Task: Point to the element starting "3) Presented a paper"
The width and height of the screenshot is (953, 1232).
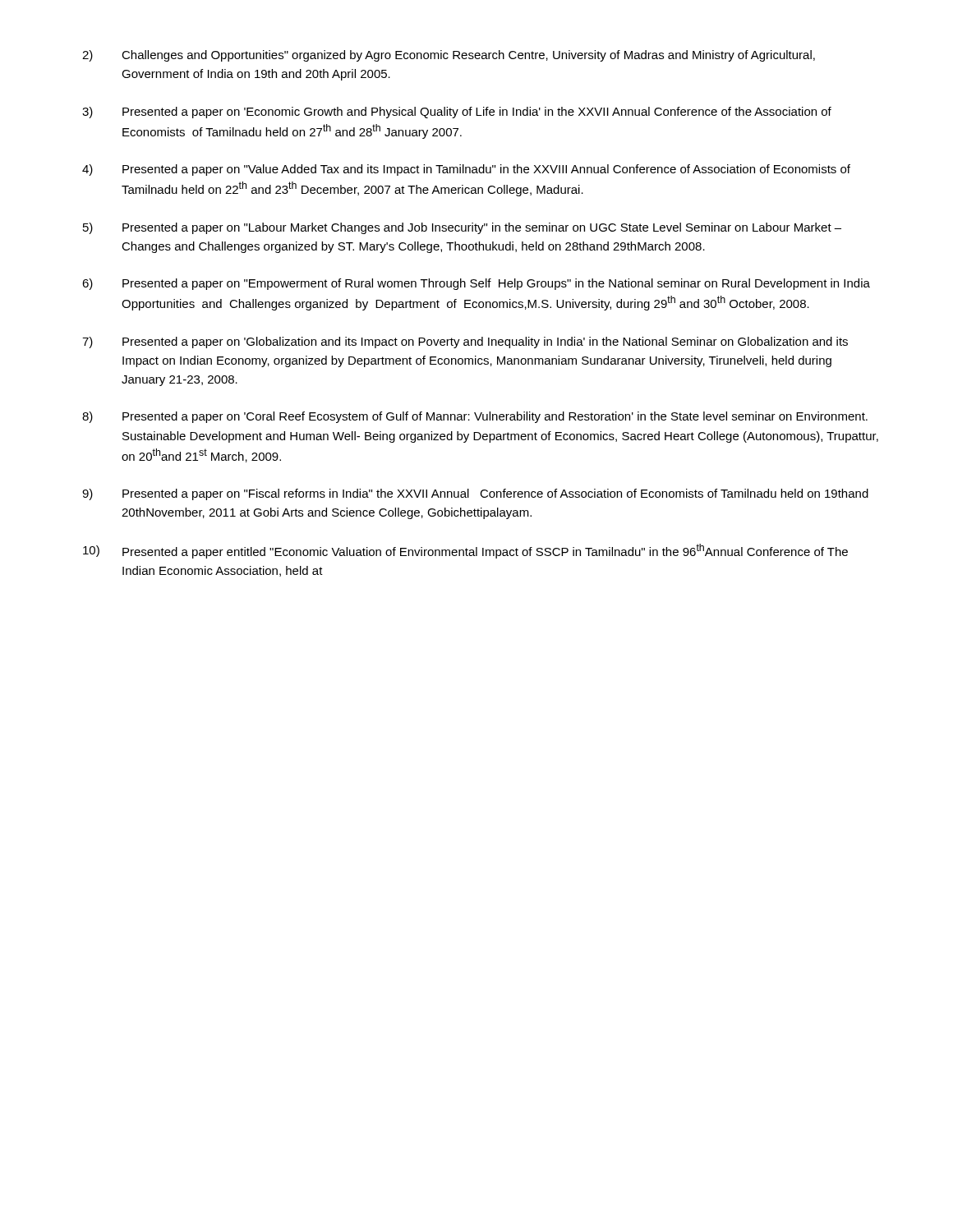Action: 481,121
